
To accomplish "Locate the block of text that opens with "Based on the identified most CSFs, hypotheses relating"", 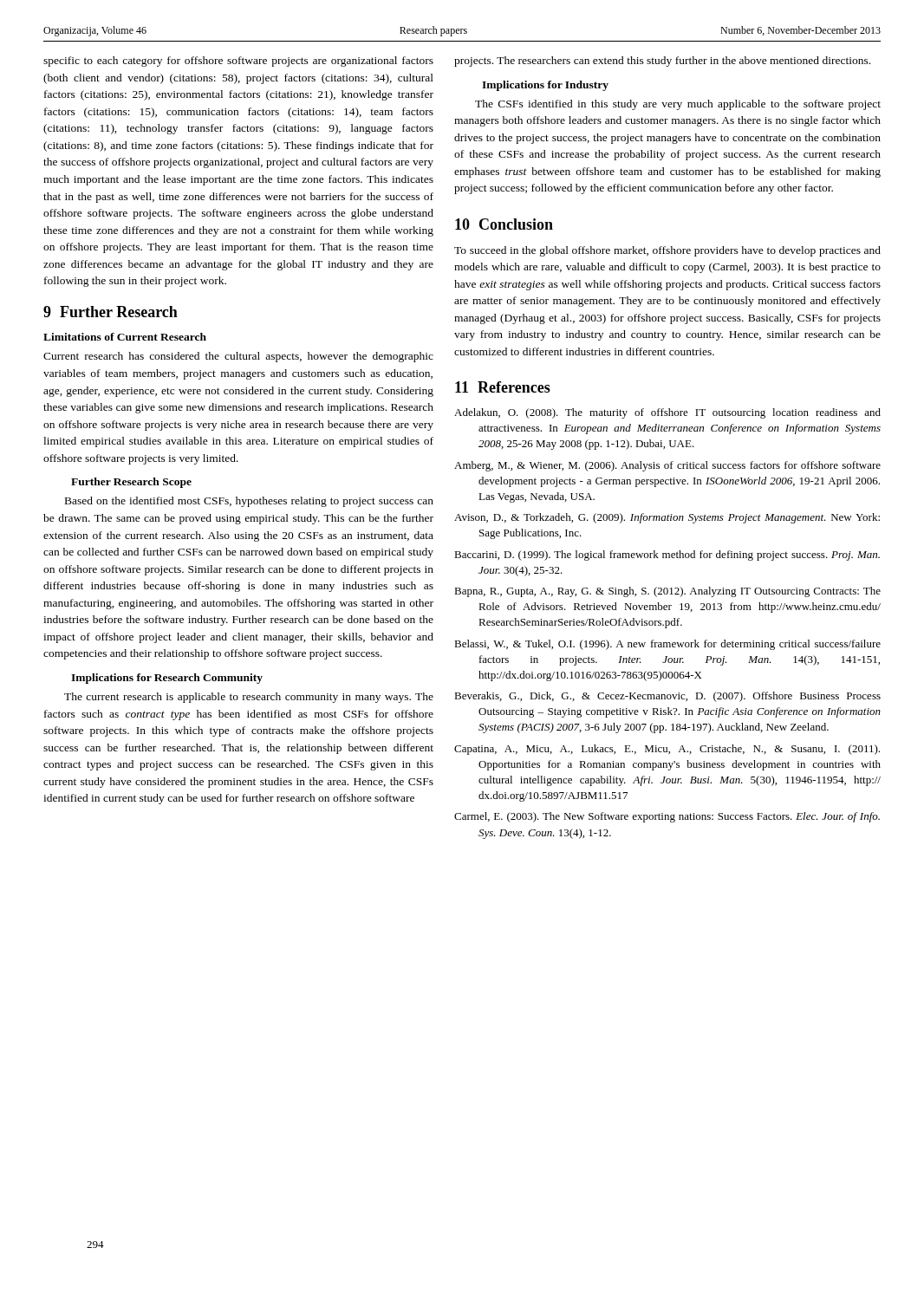I will [x=238, y=577].
